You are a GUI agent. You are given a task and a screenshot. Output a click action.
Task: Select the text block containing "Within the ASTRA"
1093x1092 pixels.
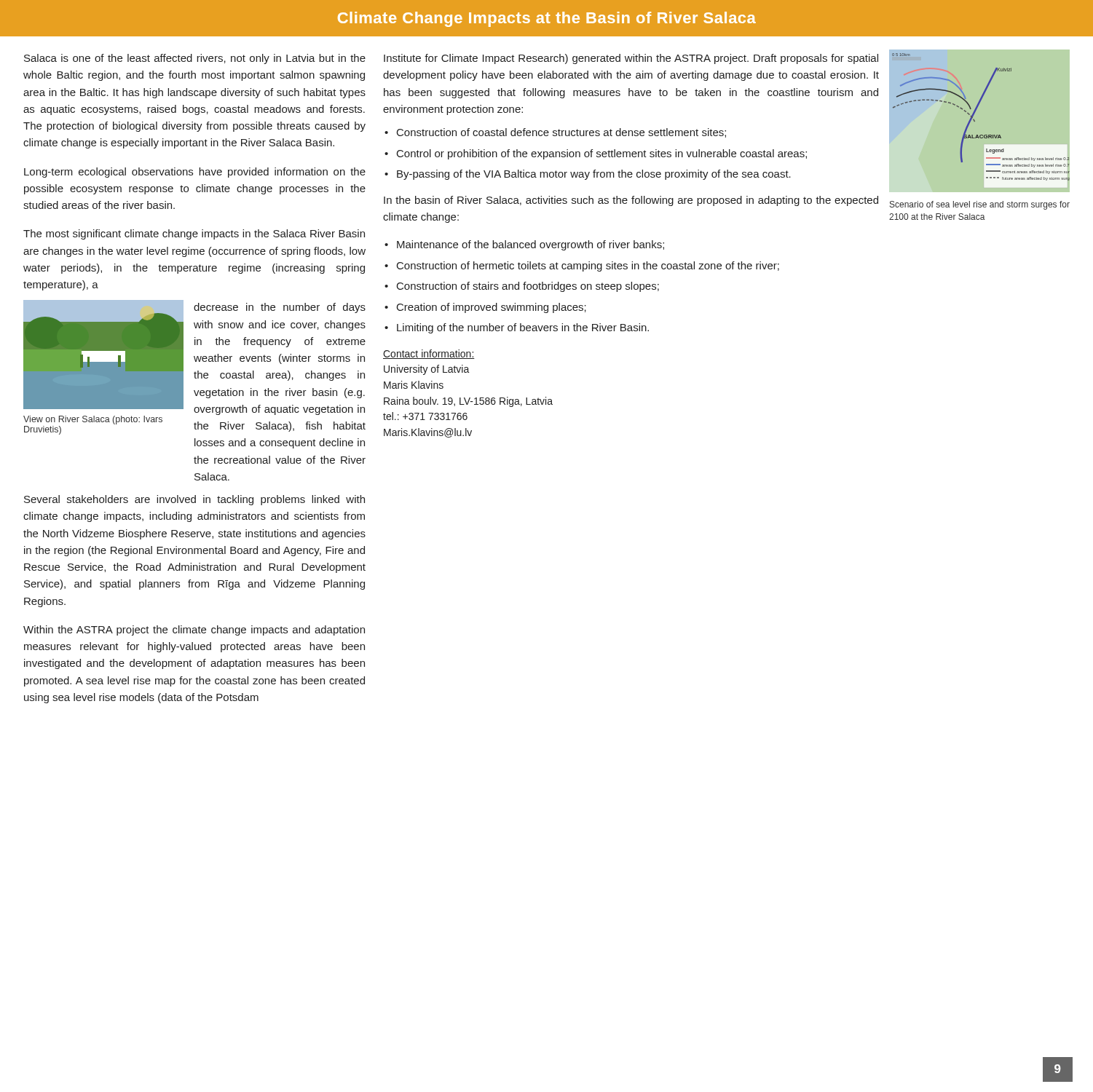coord(194,663)
